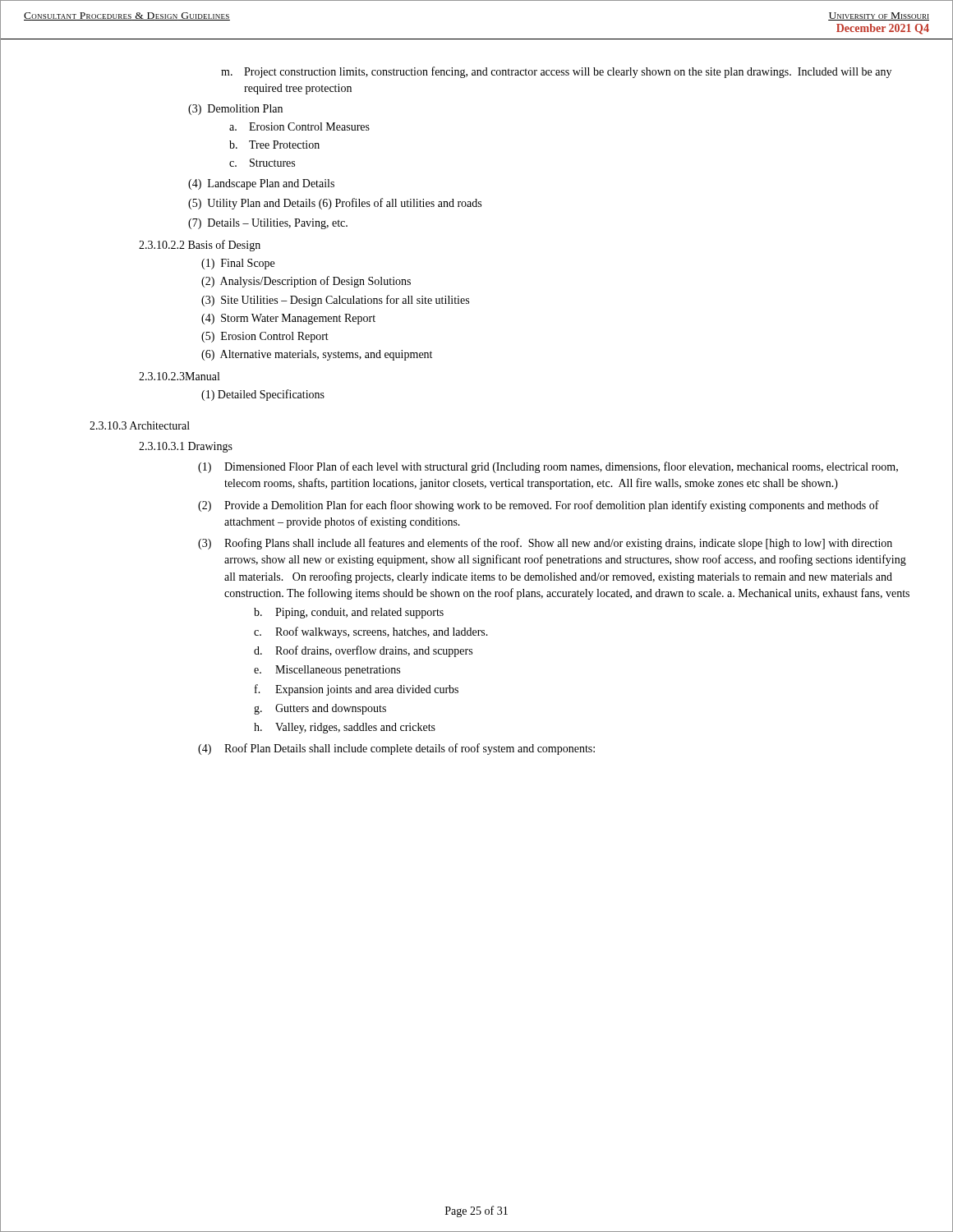This screenshot has height=1232, width=953.
Task: Select the list item that reads "d.Roof drains, overflow drains, and"
Action: coord(363,651)
